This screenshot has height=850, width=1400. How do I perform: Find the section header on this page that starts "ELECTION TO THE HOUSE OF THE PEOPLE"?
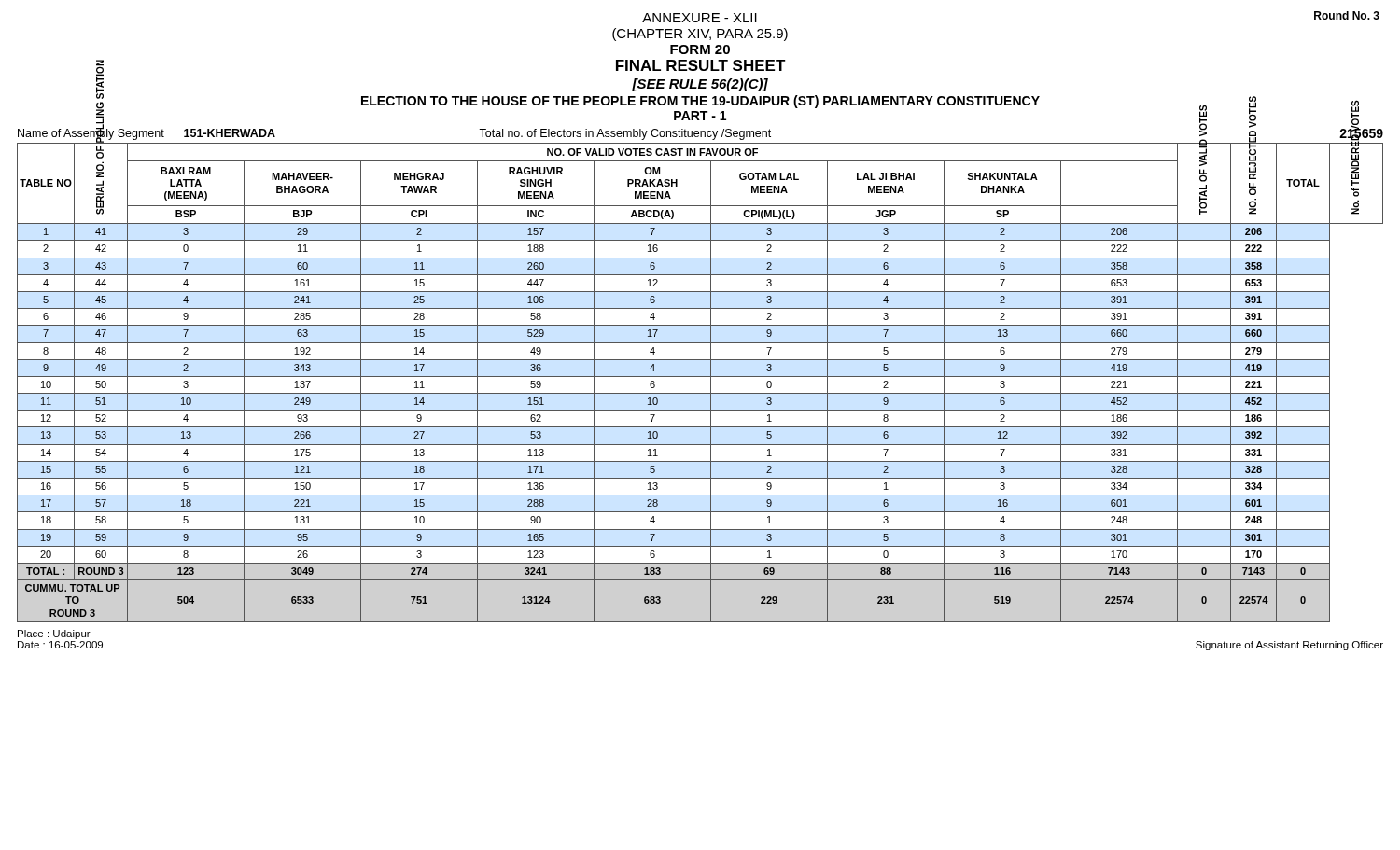click(700, 108)
